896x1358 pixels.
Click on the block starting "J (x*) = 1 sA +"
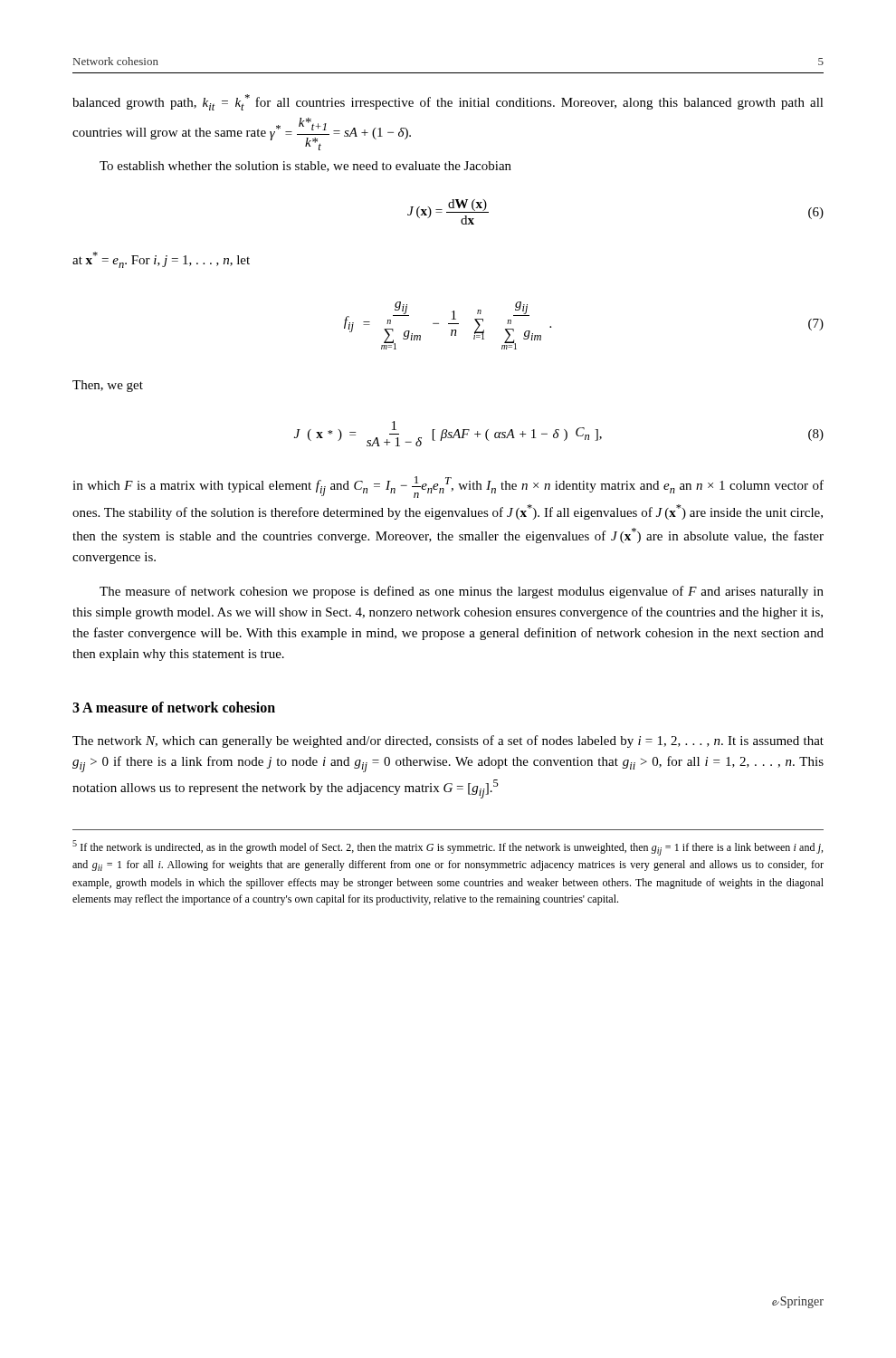click(559, 434)
